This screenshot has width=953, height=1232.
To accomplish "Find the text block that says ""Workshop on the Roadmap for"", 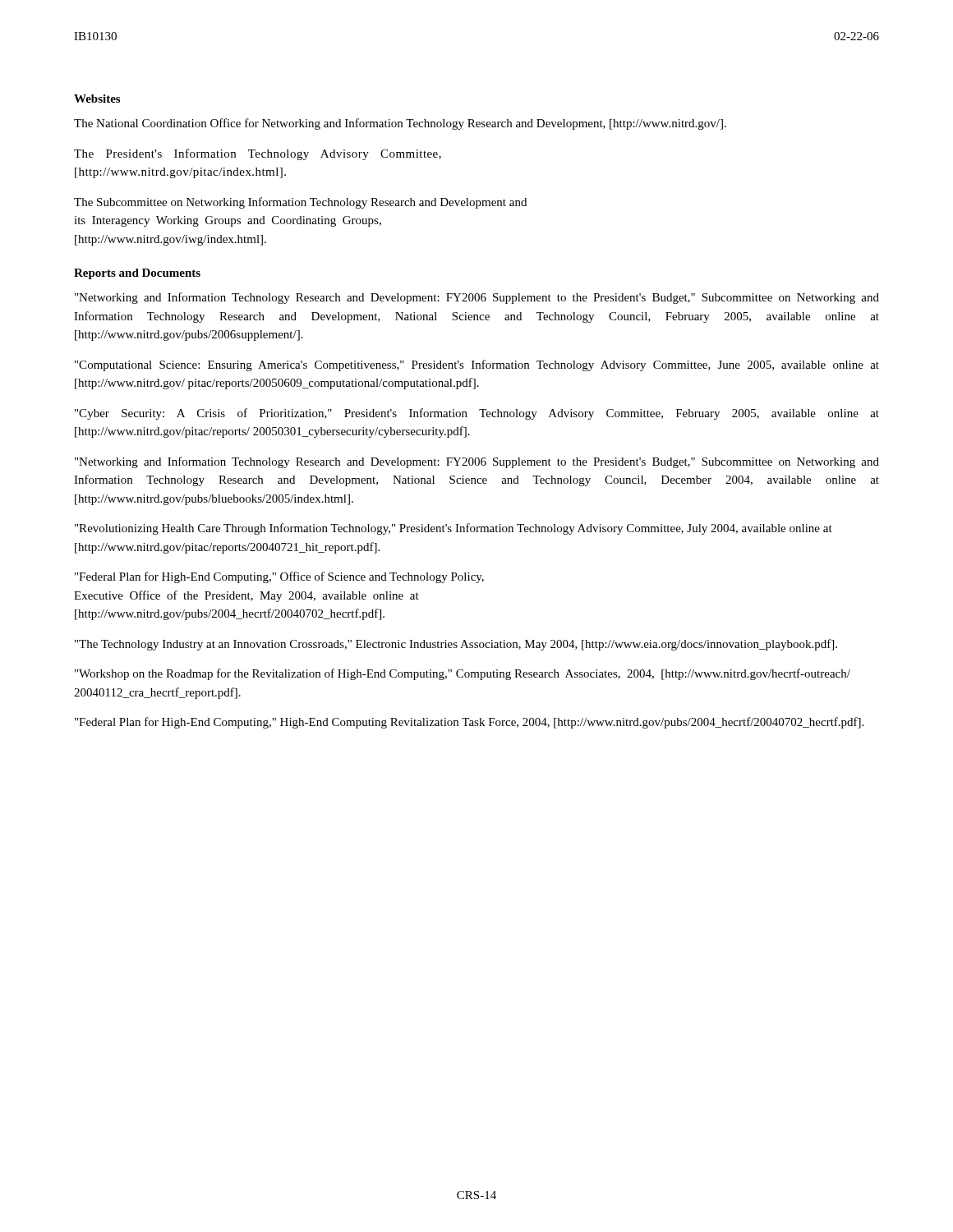I will [x=462, y=683].
